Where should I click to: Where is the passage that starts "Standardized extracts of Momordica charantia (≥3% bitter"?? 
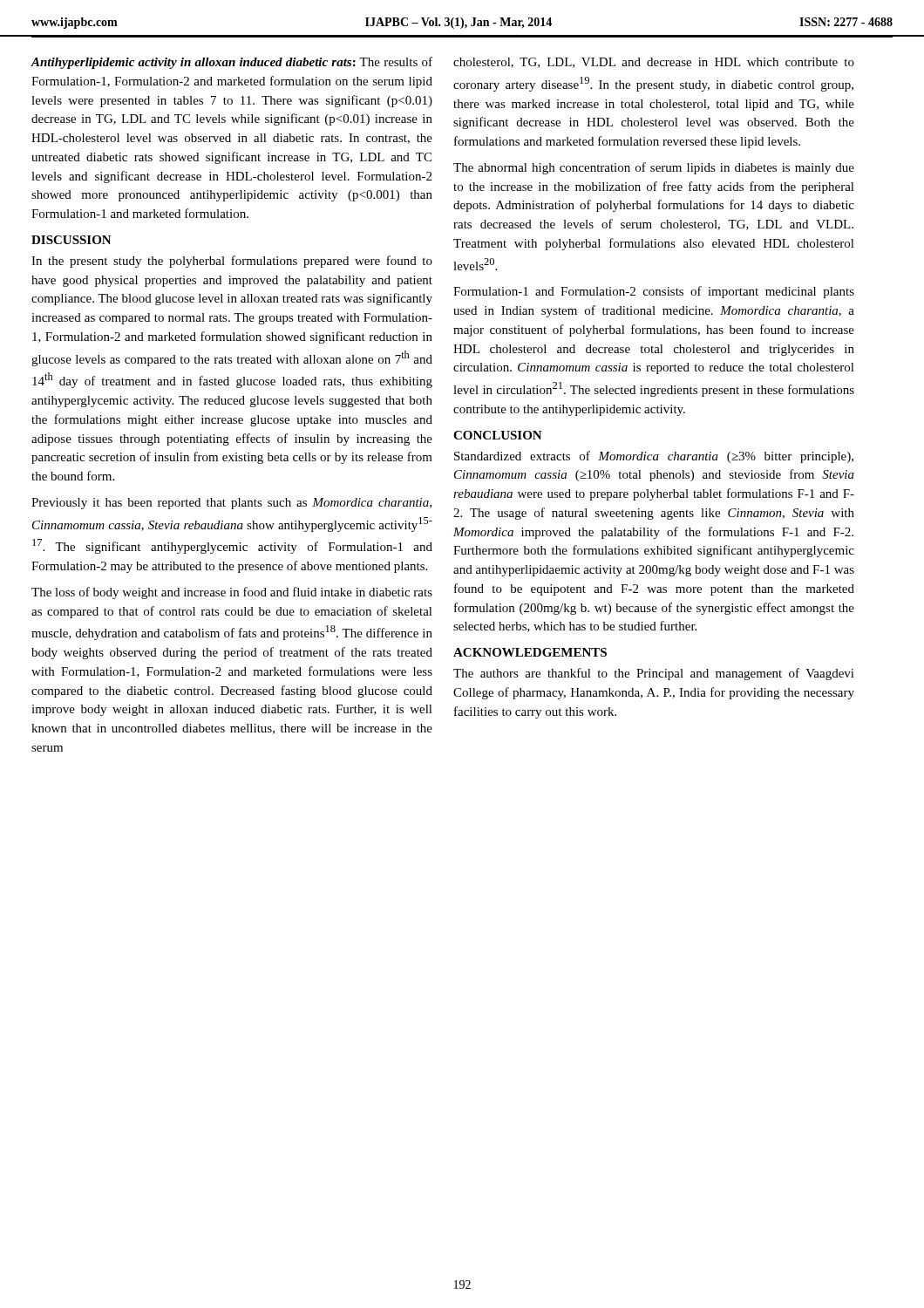click(654, 542)
